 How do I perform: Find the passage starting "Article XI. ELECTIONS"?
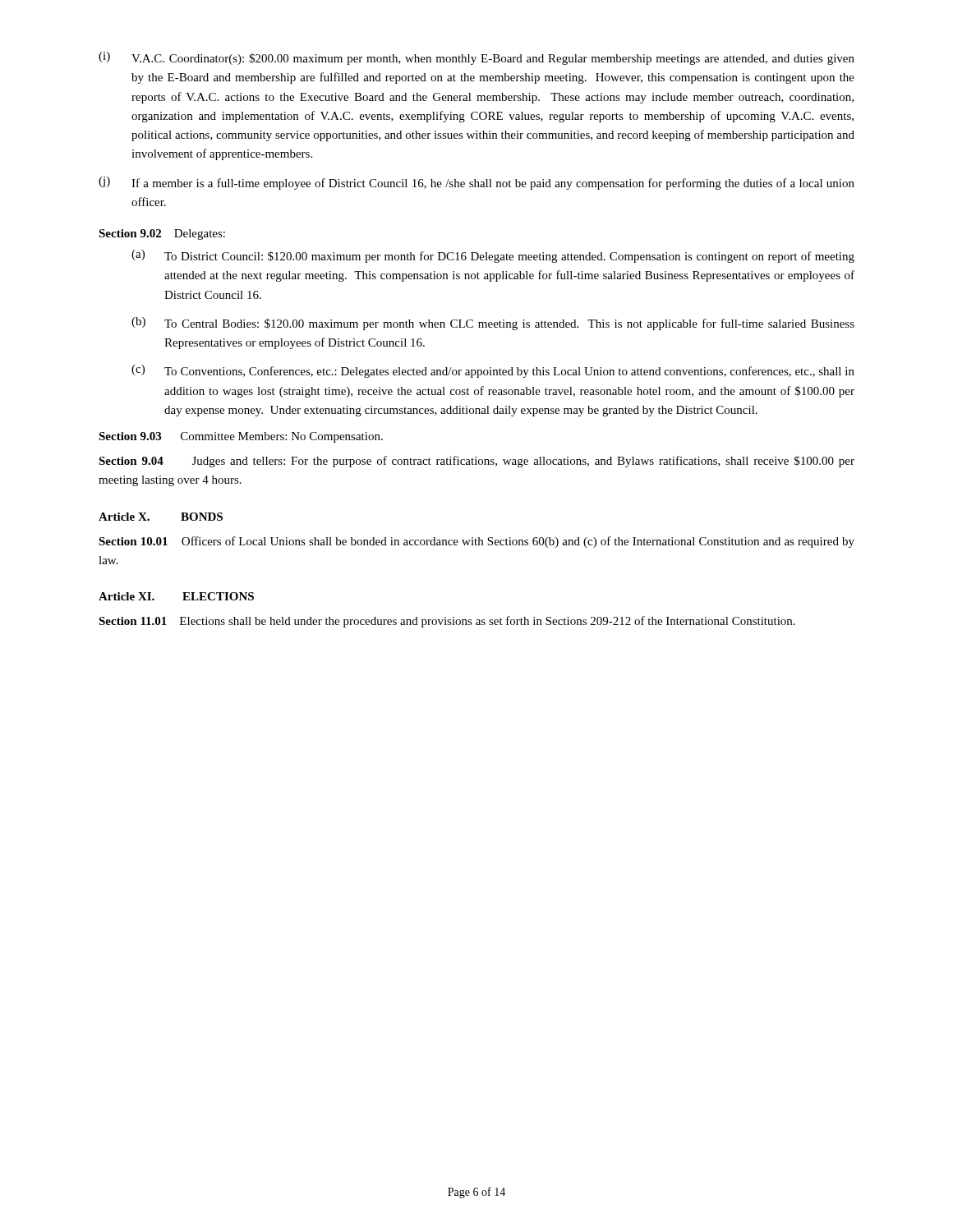click(x=176, y=596)
